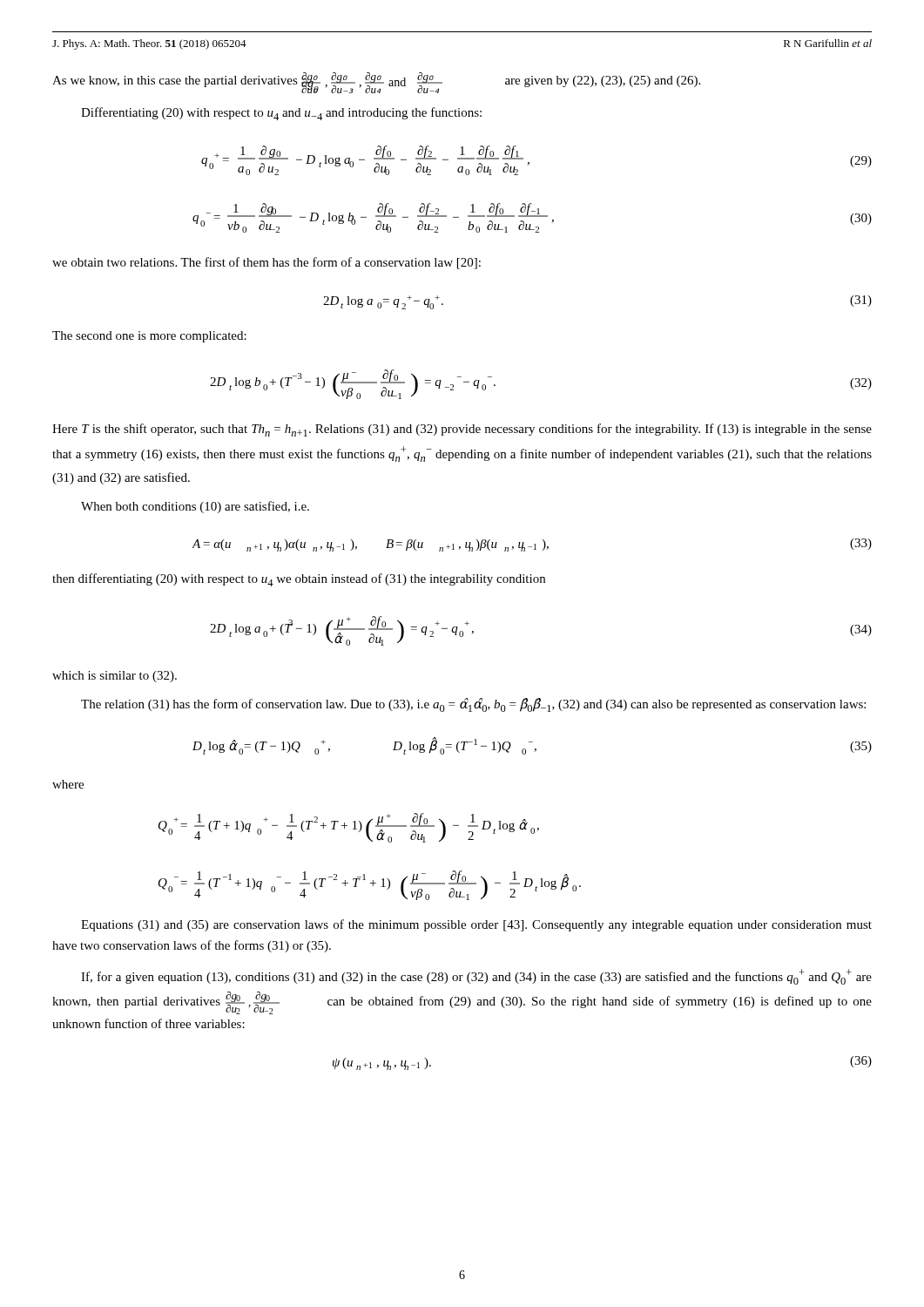Locate the text block starting "As we know, in this"
This screenshot has width=924, height=1307.
pyautogui.click(x=377, y=82)
